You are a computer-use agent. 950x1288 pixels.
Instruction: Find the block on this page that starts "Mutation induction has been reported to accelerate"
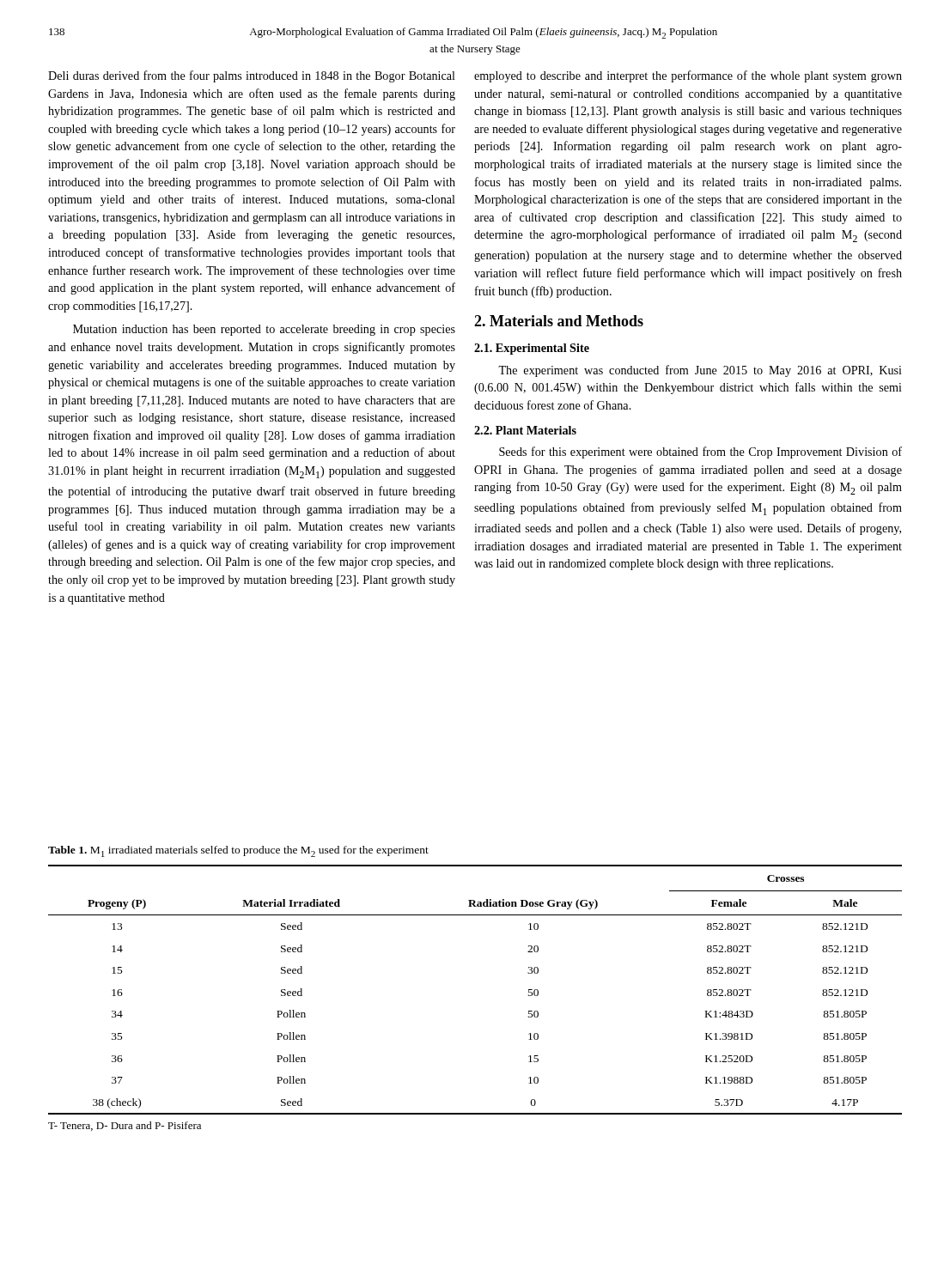(252, 463)
